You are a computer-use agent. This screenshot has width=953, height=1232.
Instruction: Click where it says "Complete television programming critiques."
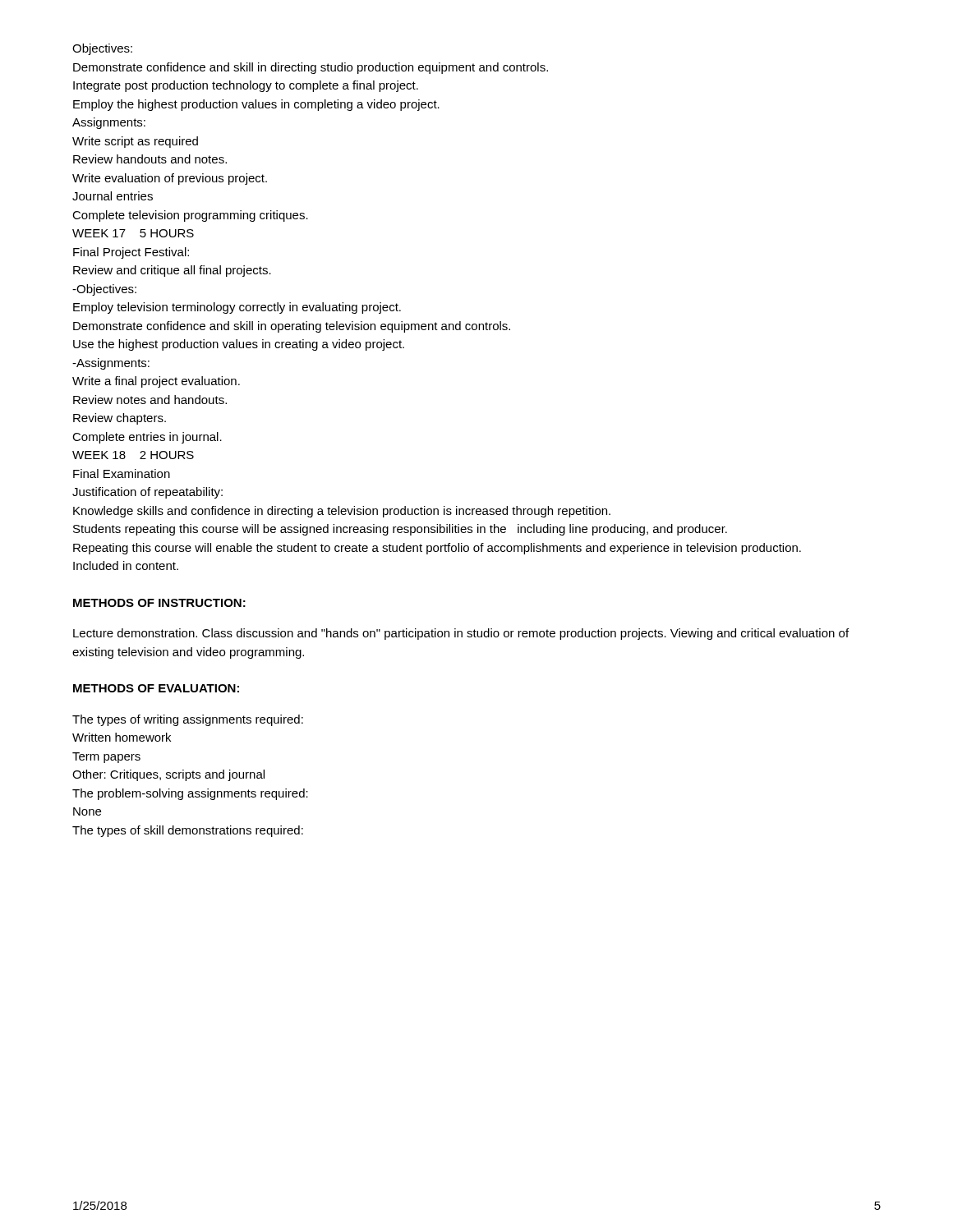coord(190,216)
